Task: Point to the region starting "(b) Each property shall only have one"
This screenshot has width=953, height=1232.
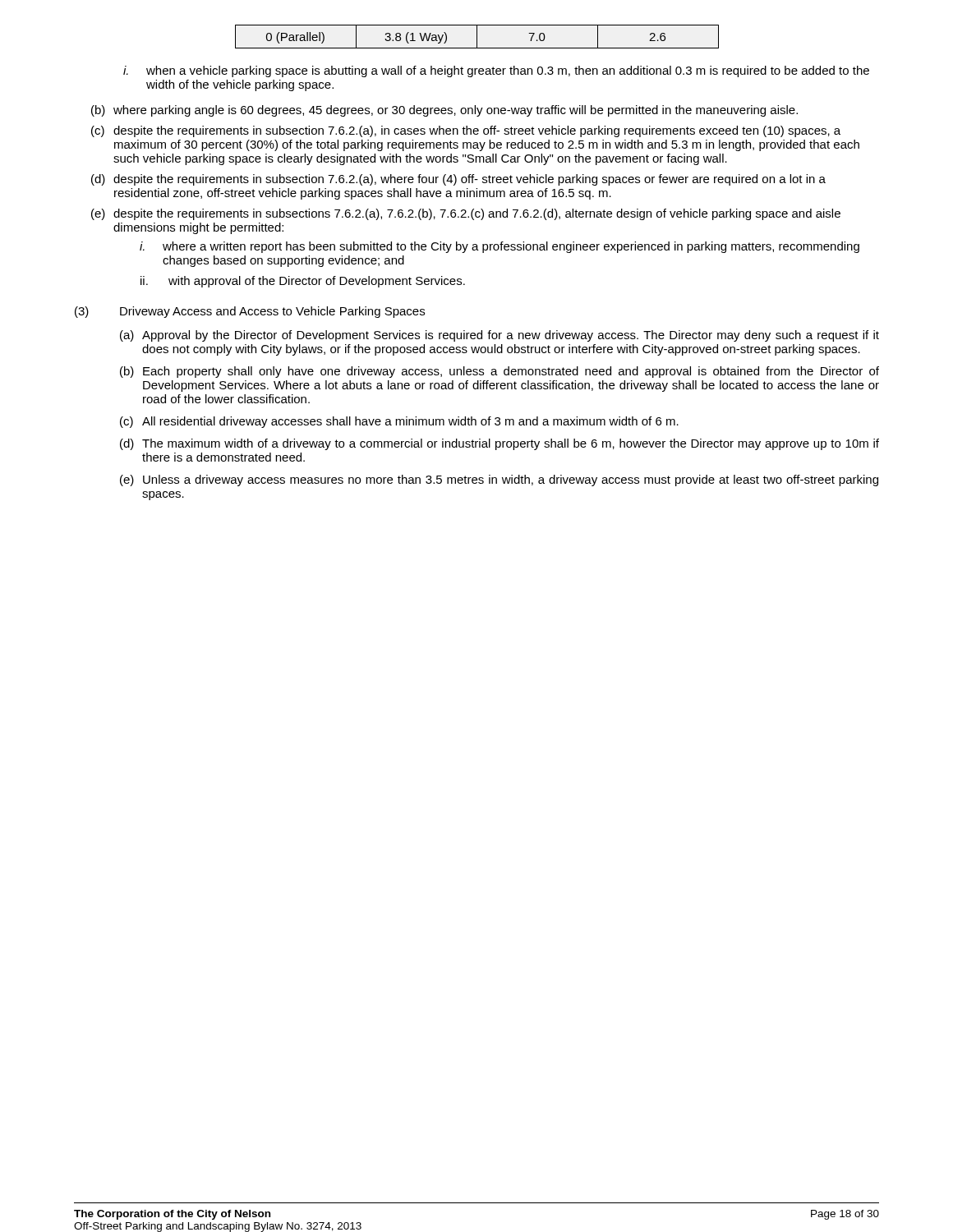Action: click(499, 385)
